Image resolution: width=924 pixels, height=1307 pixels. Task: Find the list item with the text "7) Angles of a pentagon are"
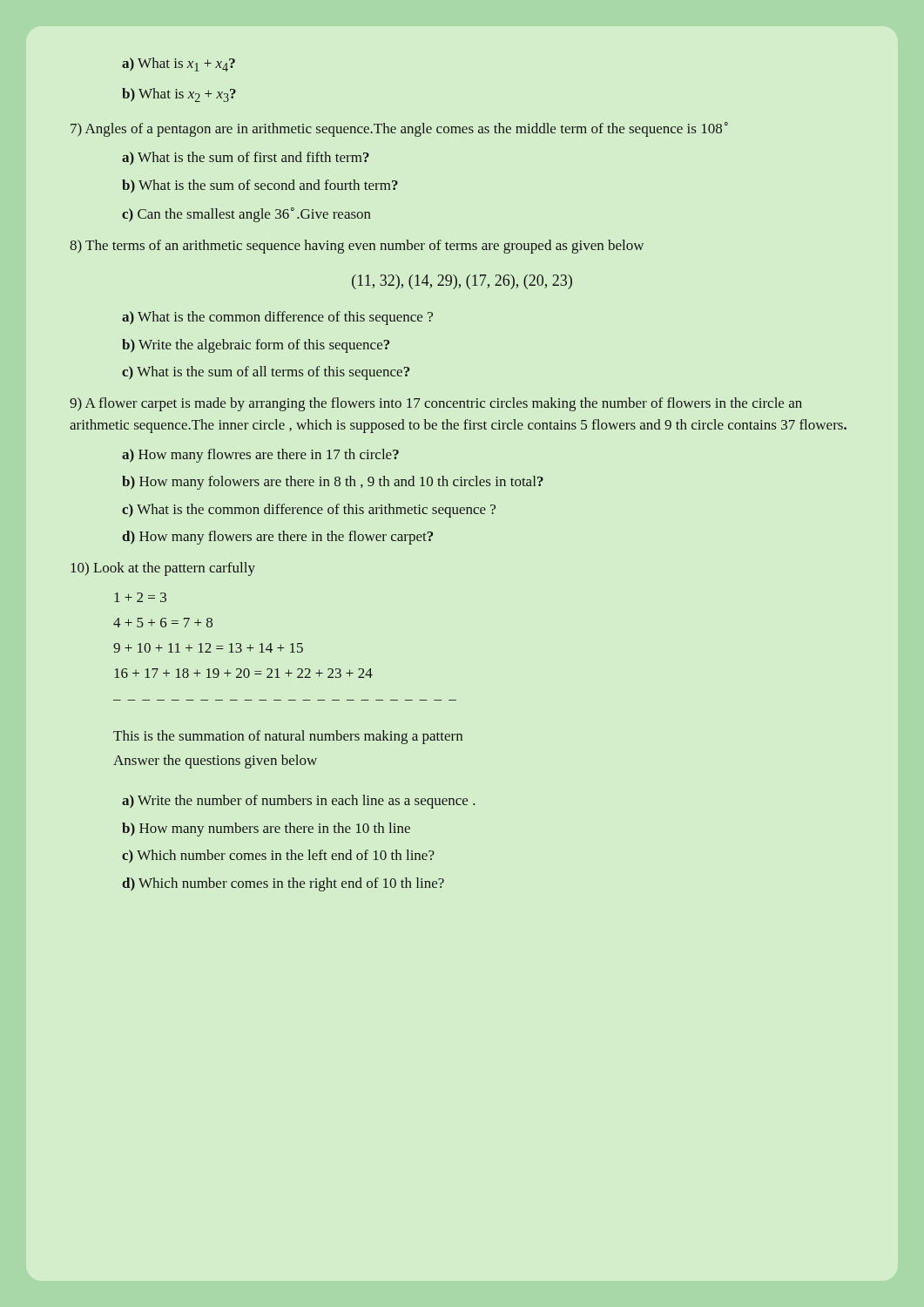(x=400, y=127)
